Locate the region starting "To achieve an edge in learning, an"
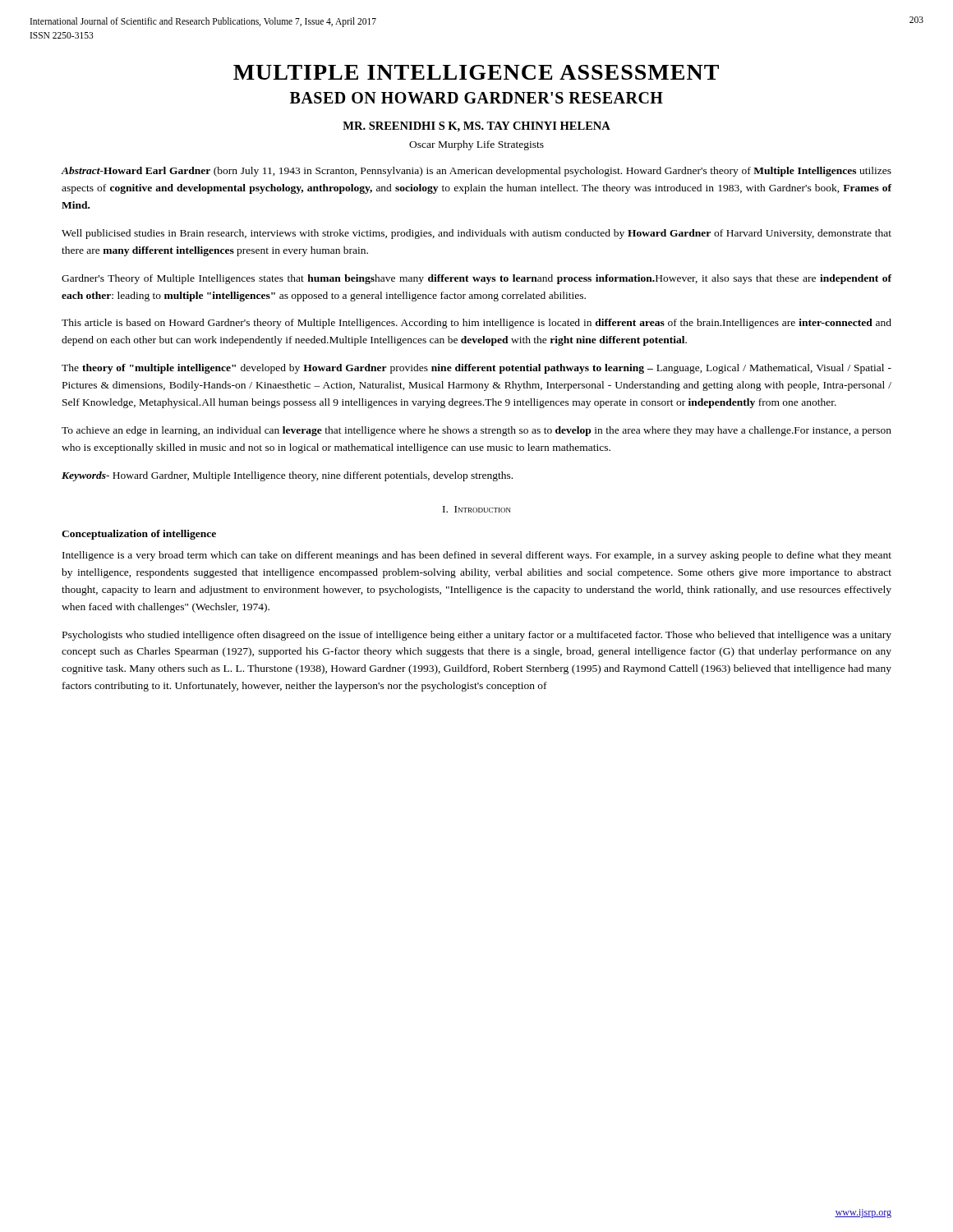Viewport: 953px width, 1232px height. [476, 439]
